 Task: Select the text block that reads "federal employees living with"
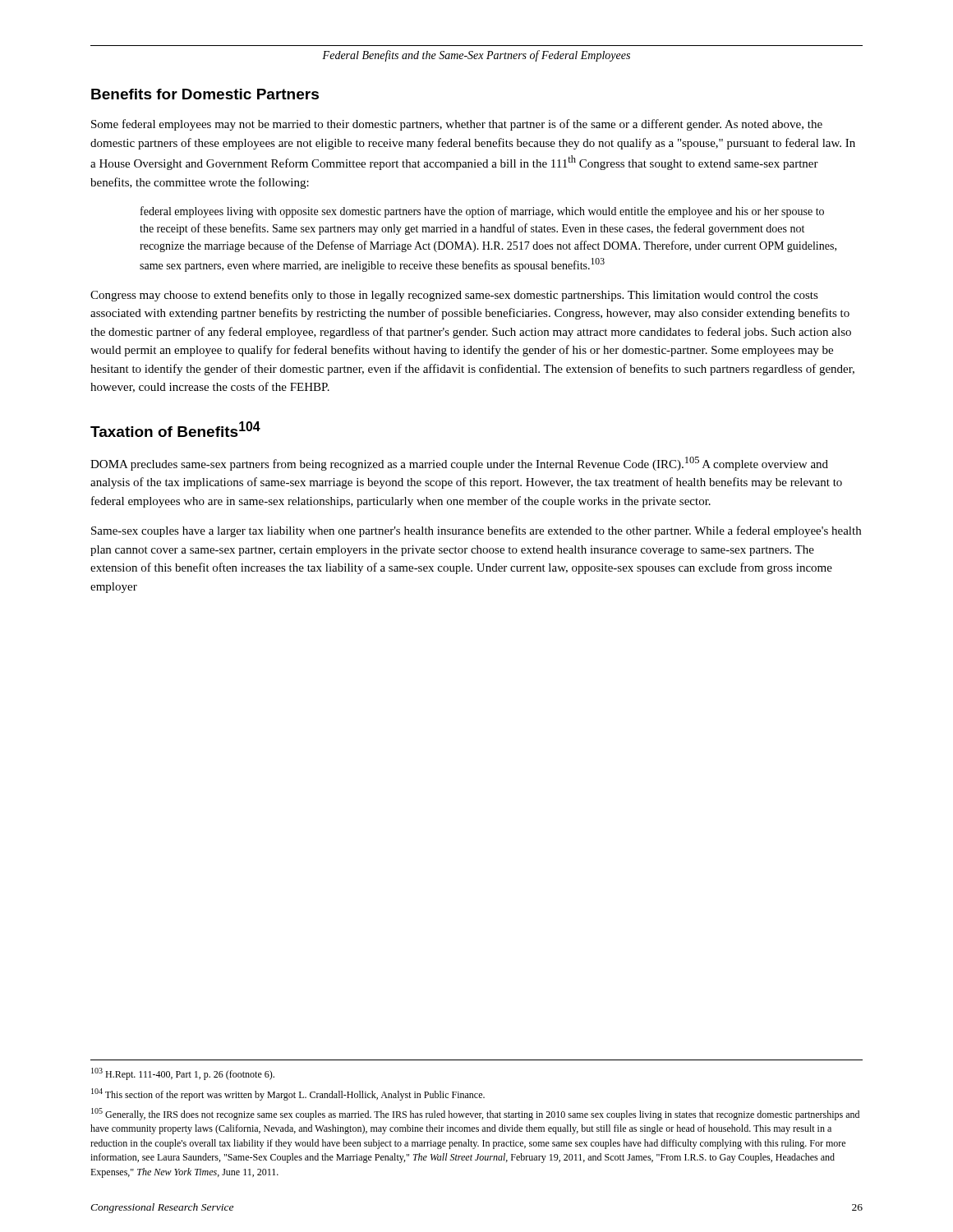pyautogui.click(x=488, y=238)
